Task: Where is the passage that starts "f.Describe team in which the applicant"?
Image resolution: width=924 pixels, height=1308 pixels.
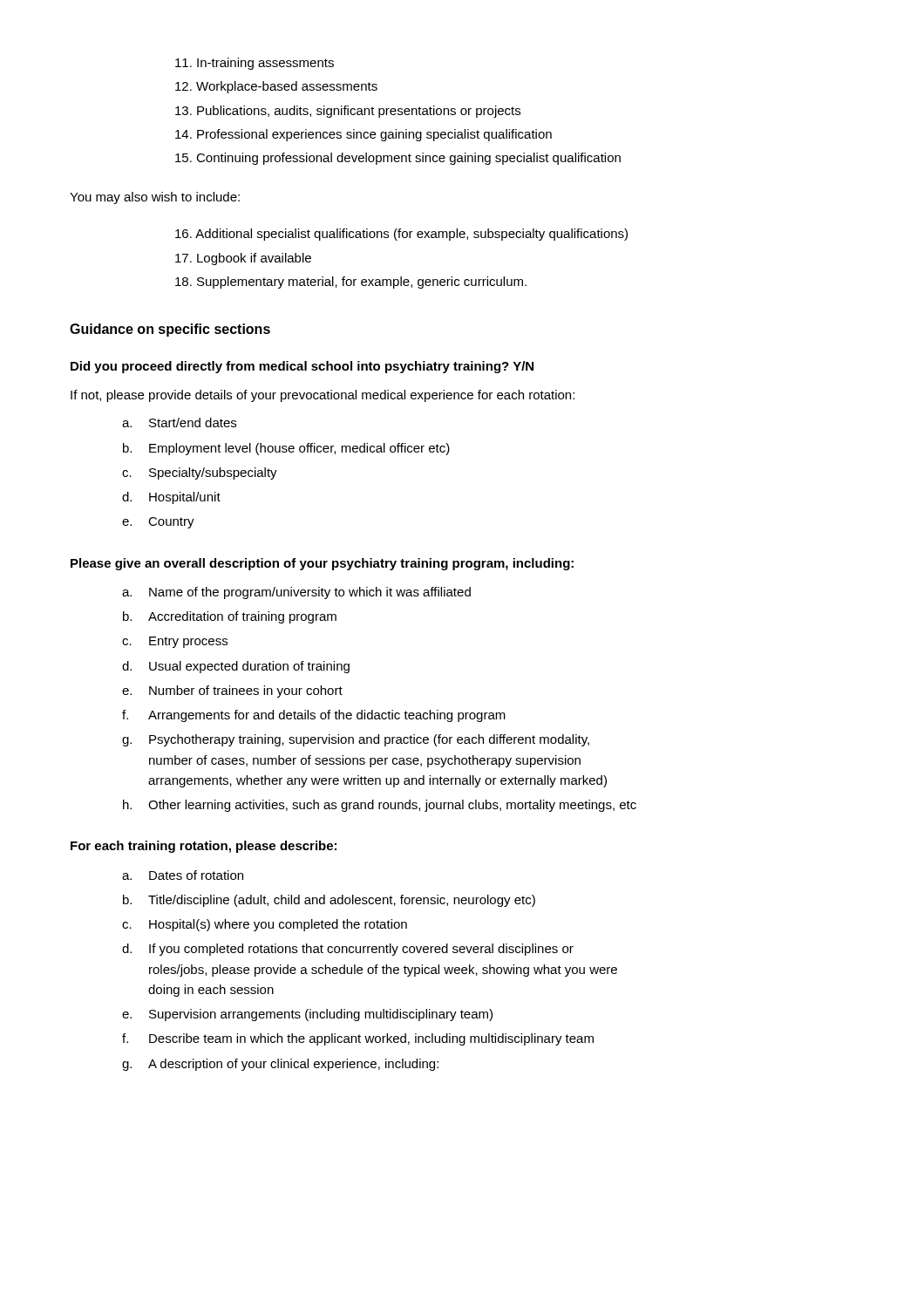Action: click(x=358, y=1038)
